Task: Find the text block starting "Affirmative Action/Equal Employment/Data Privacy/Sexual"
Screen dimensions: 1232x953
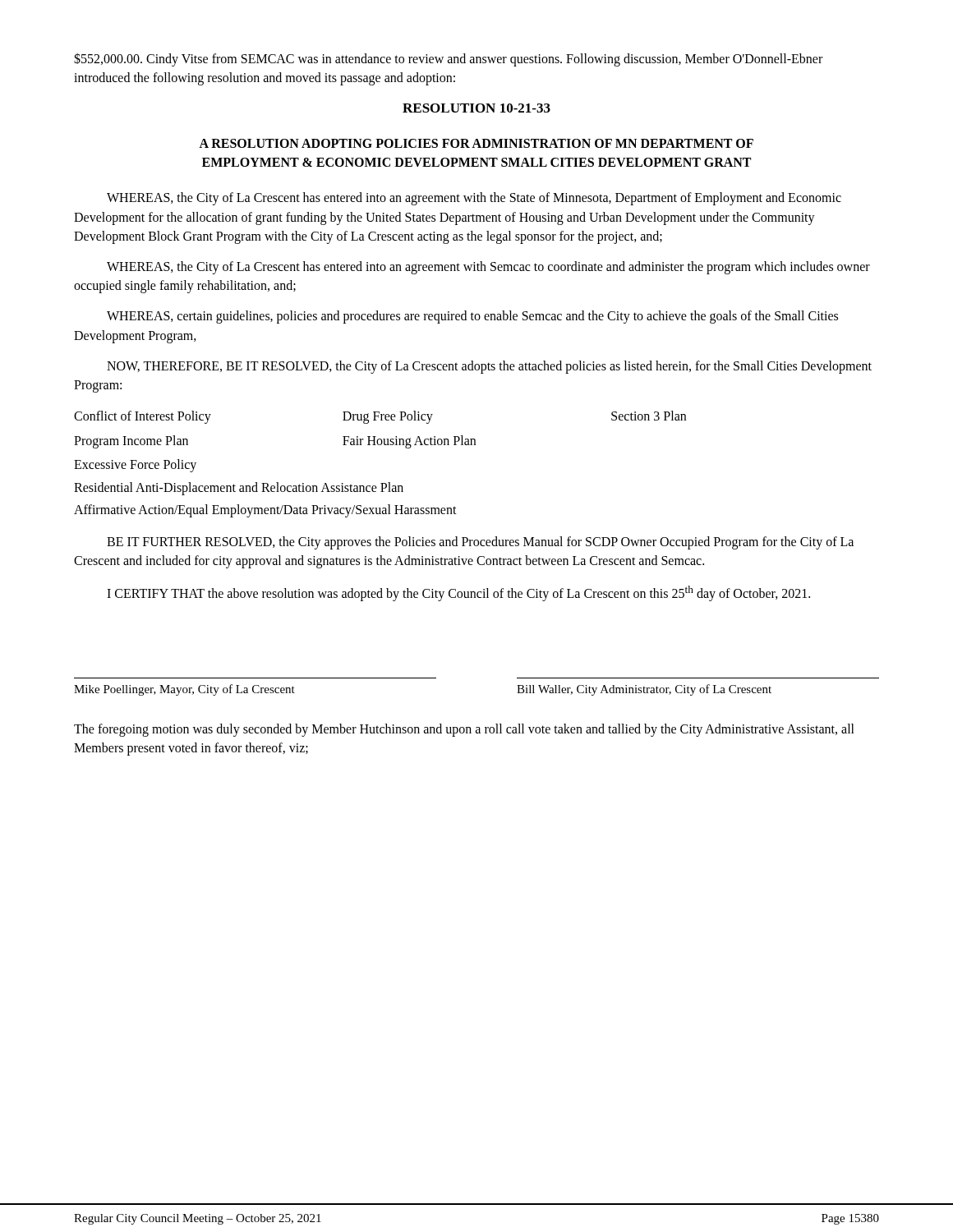Action: coord(265,511)
